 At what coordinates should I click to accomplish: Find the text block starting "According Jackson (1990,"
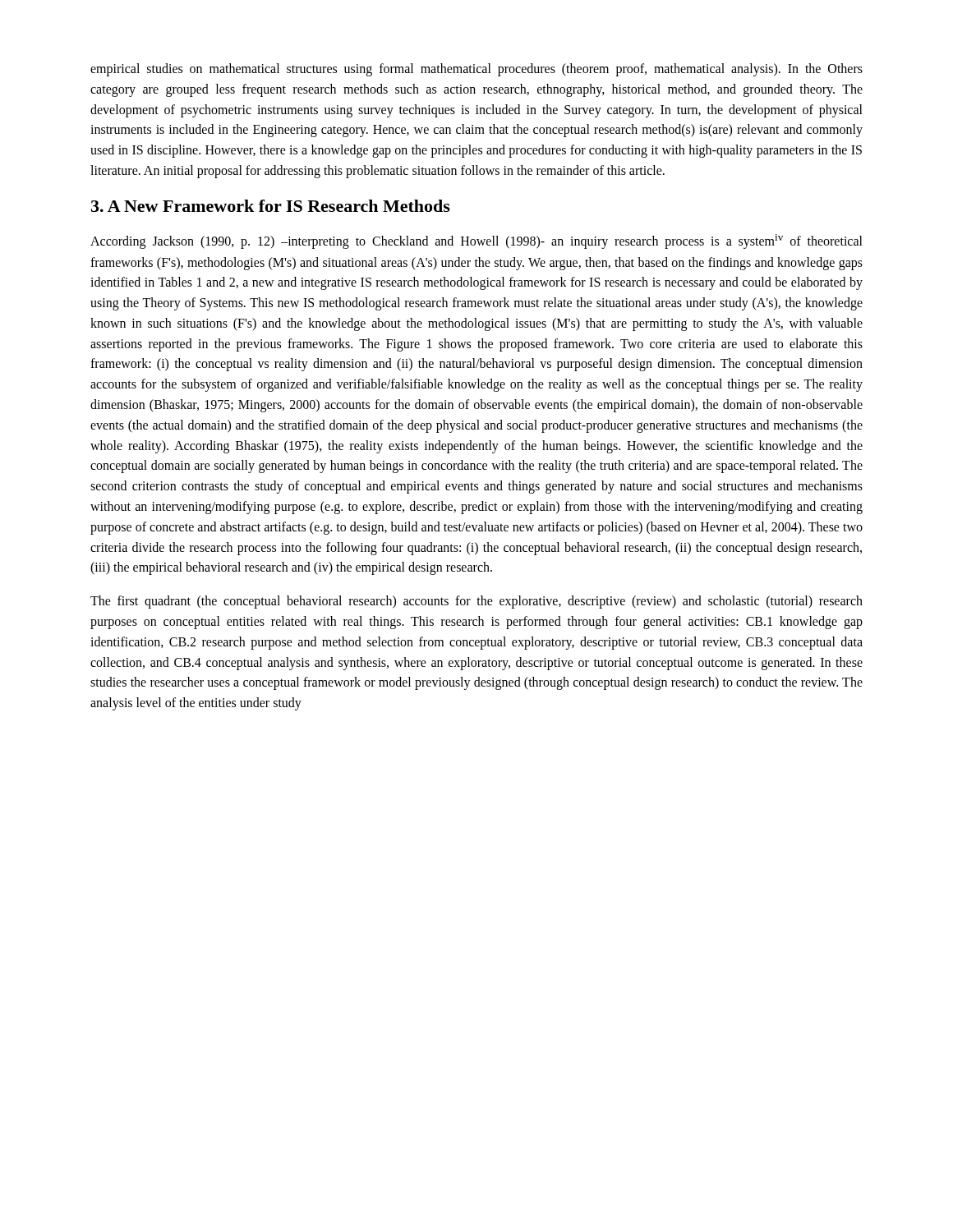click(x=476, y=404)
